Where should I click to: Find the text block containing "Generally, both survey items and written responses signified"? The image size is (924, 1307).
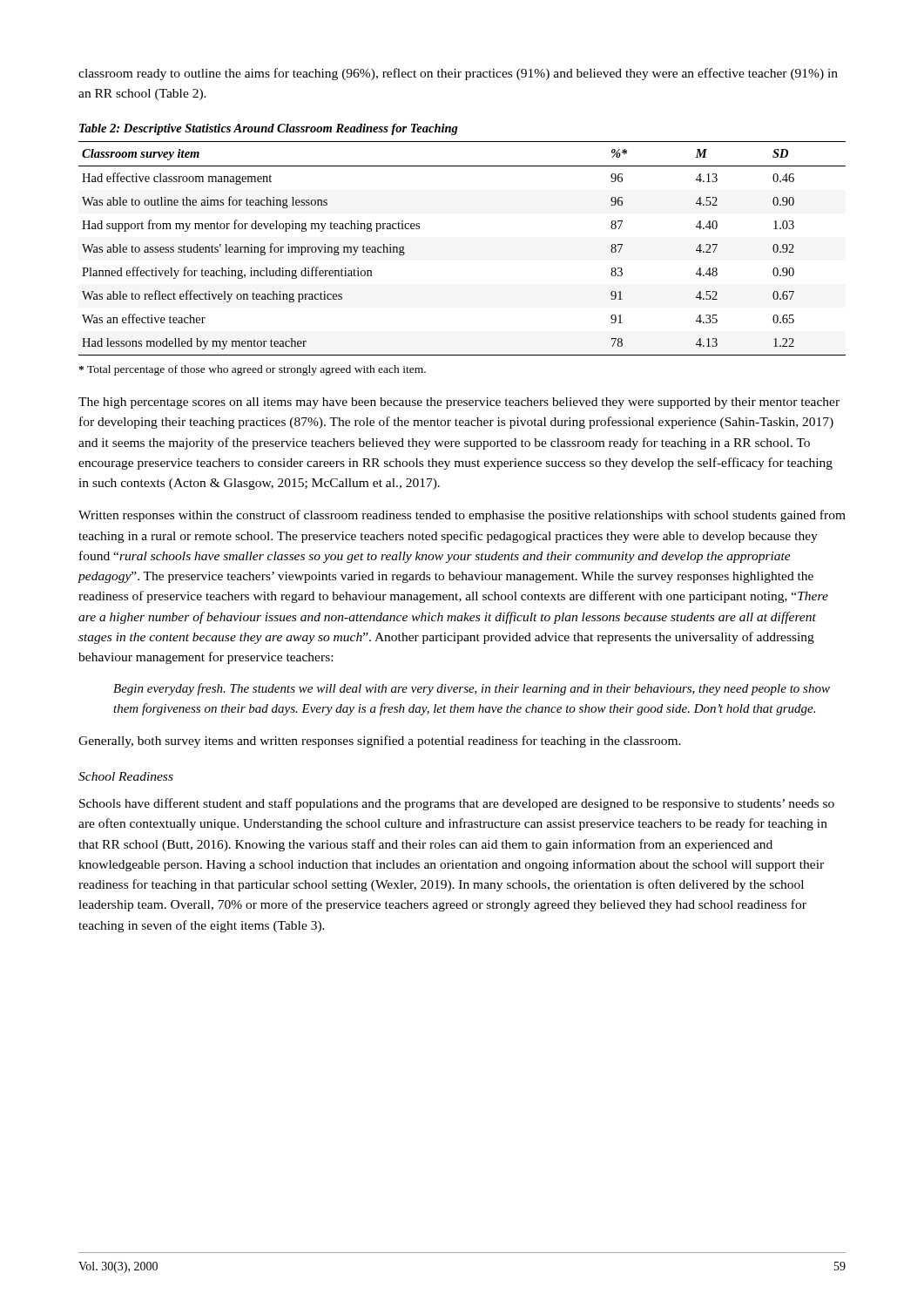[380, 741]
